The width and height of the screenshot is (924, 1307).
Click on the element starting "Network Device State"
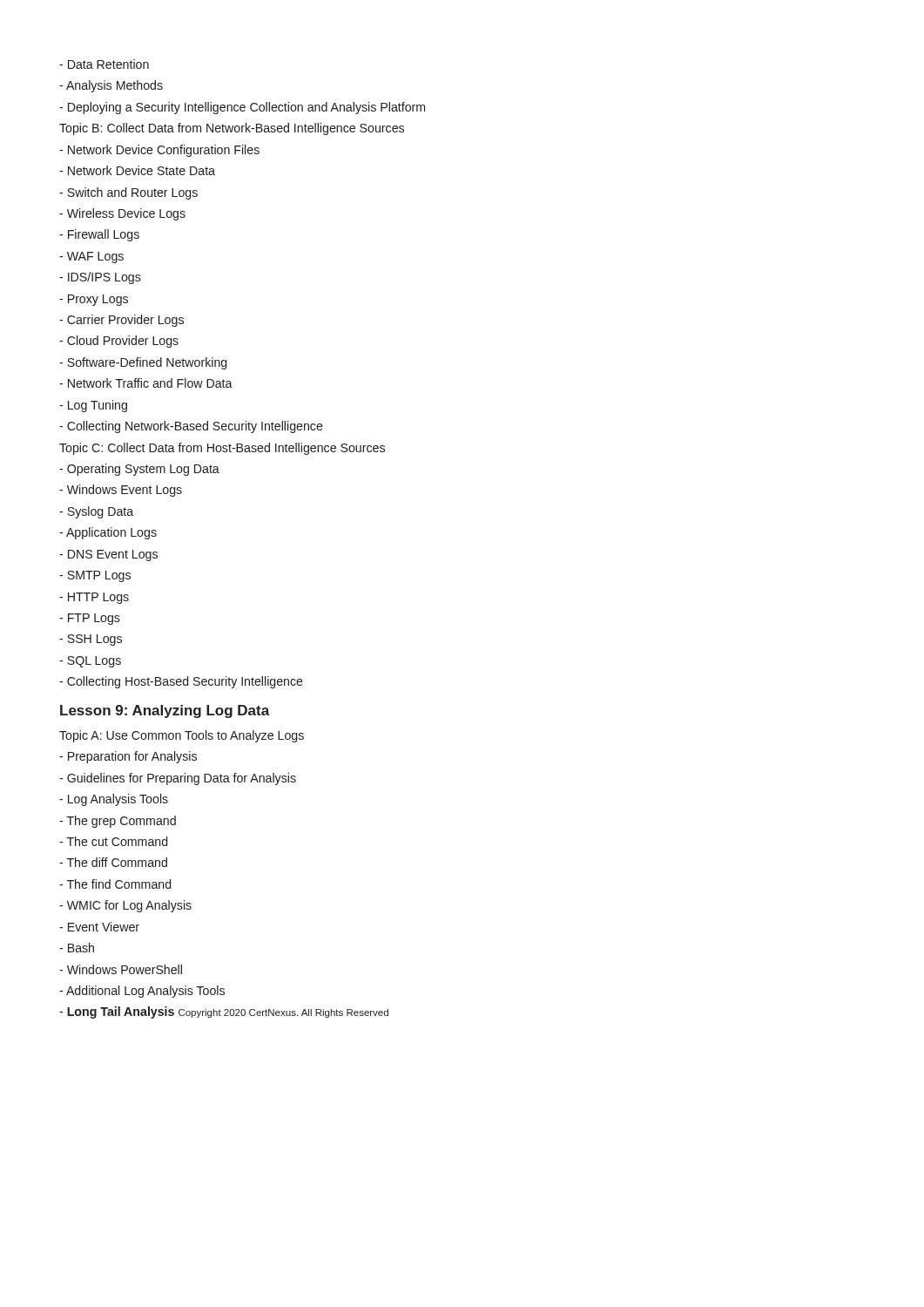pos(137,171)
